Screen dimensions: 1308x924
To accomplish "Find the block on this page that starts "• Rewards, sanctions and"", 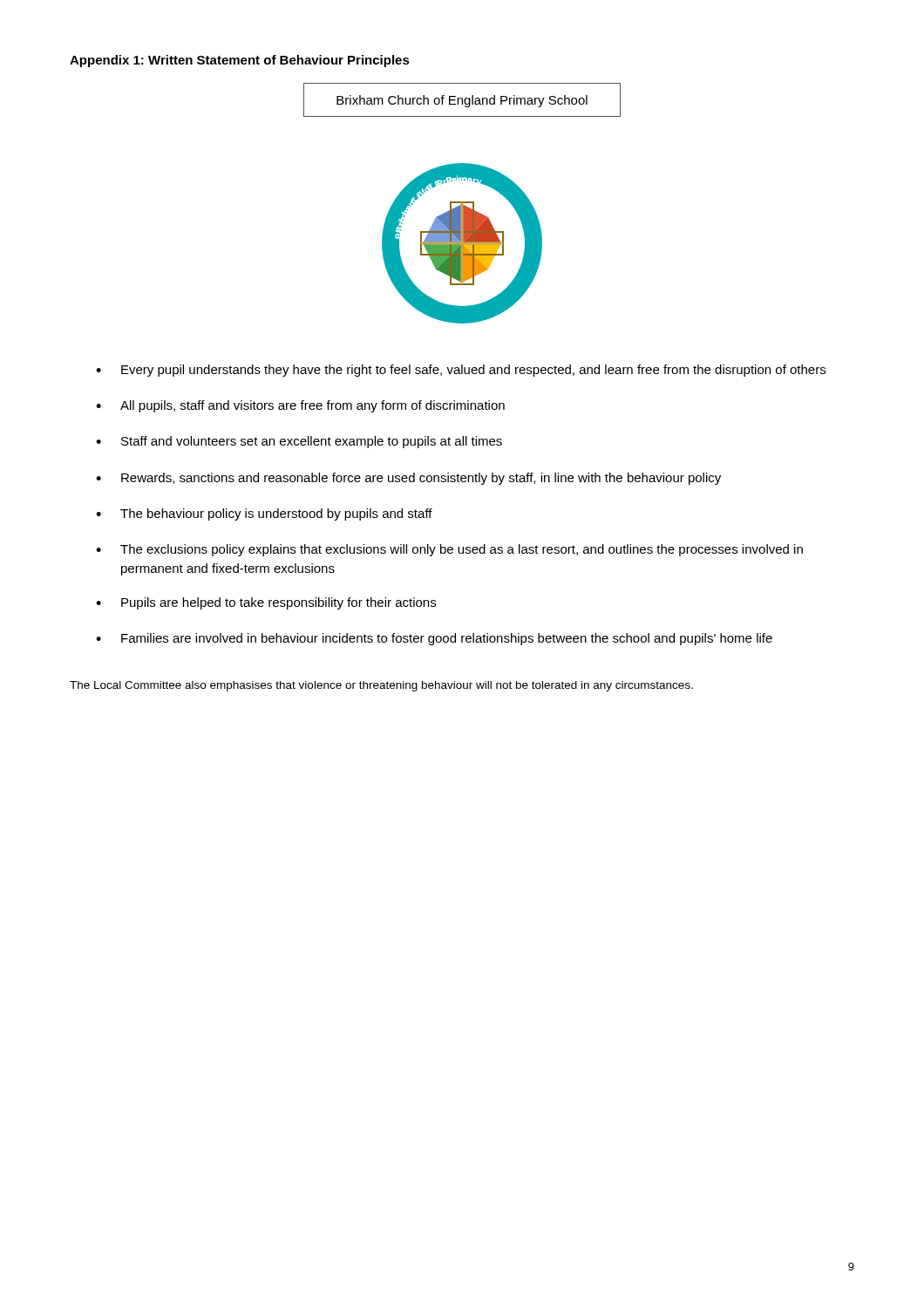I will click(475, 479).
